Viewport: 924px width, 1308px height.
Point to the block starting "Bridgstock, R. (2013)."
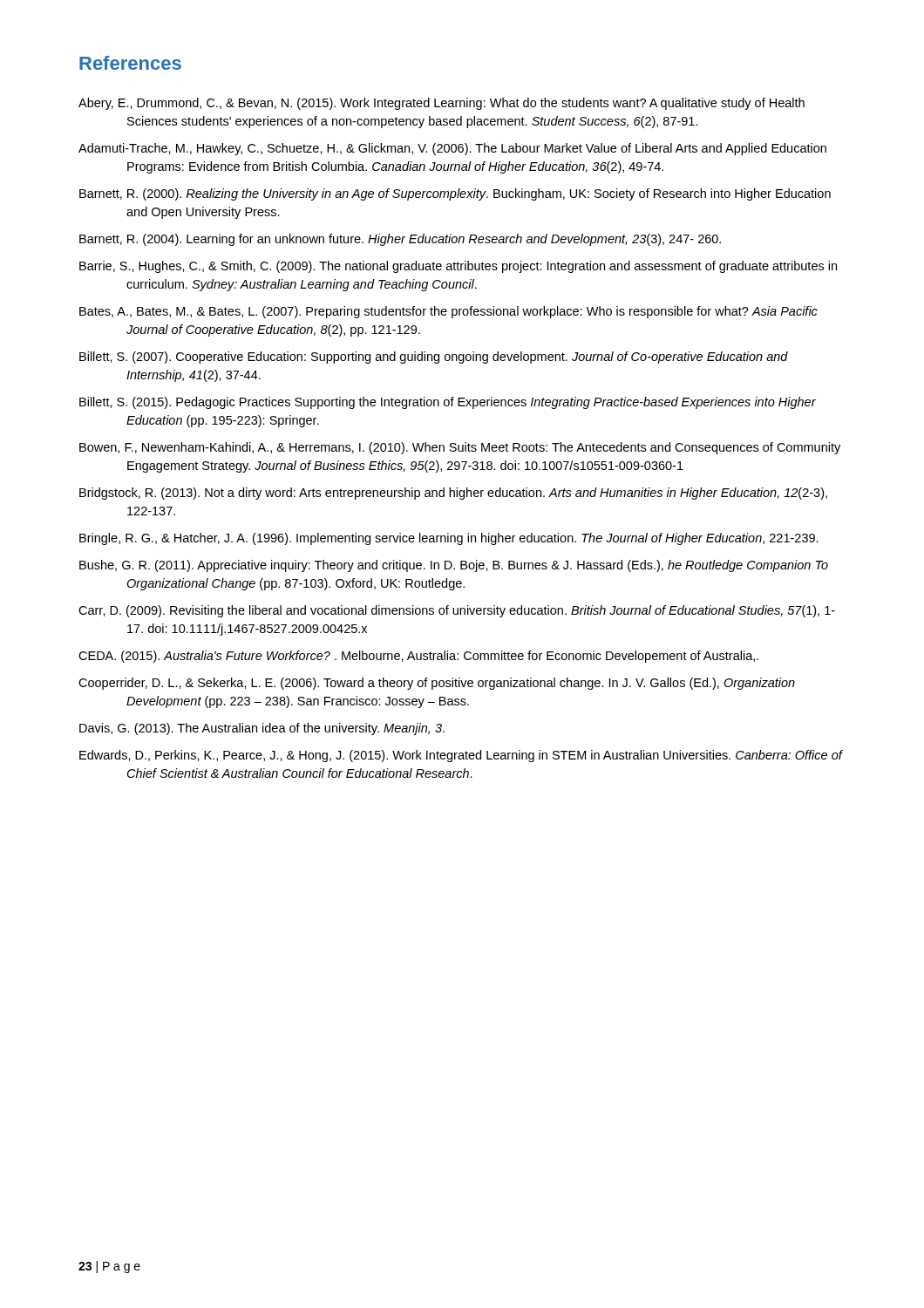click(453, 502)
